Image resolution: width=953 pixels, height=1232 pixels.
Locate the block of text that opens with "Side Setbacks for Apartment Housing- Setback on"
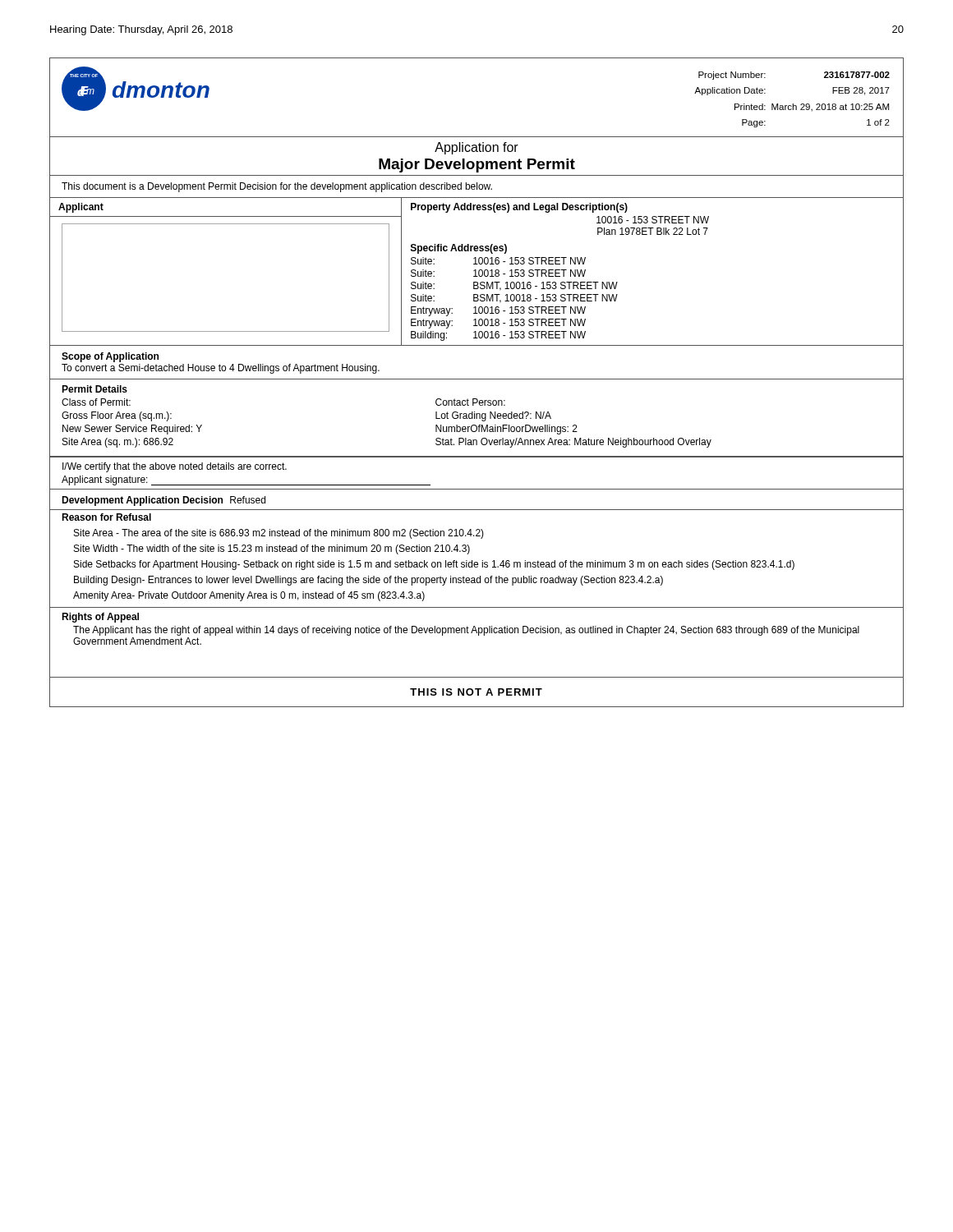coord(434,564)
